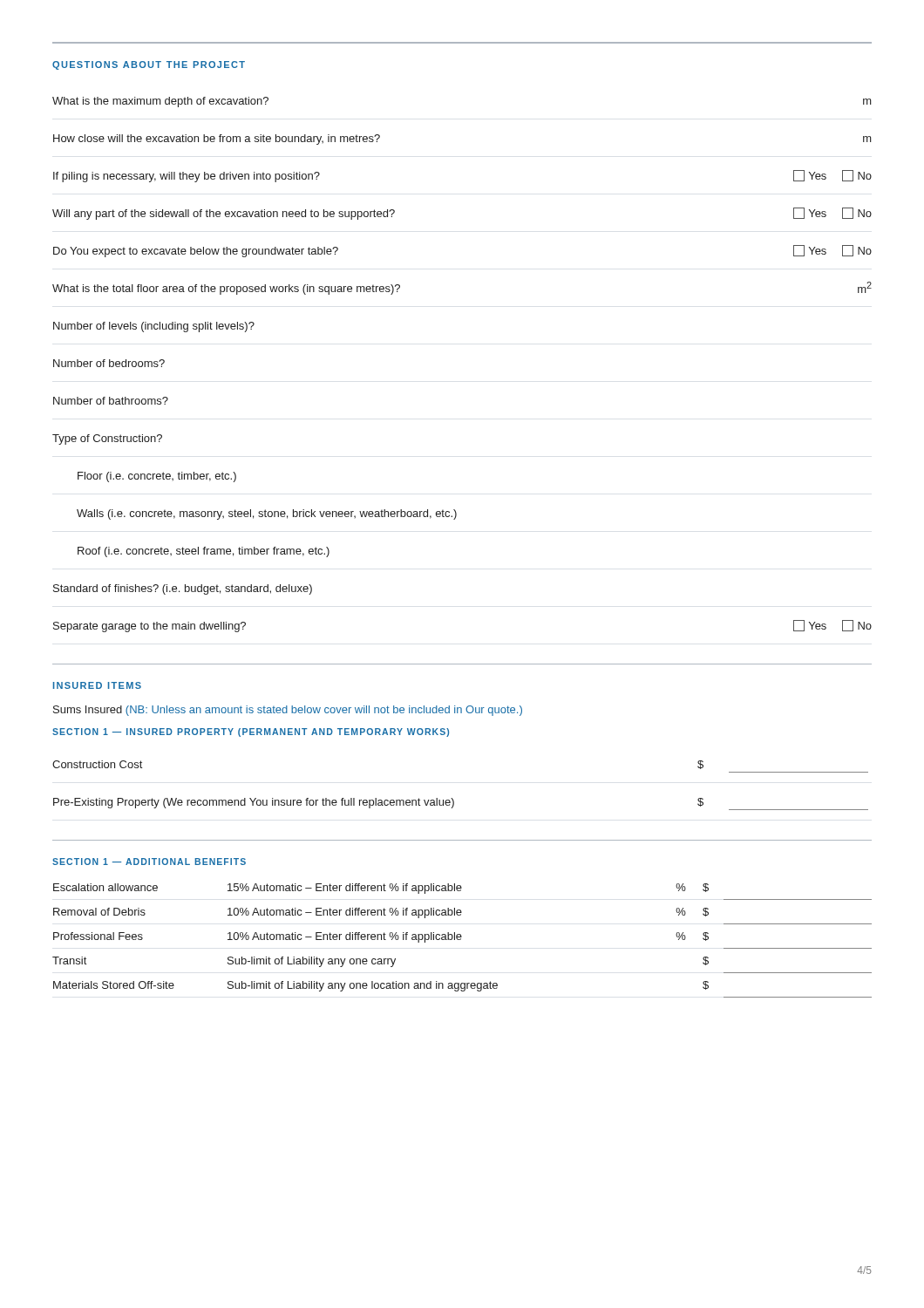This screenshot has width=924, height=1308.
Task: Point to the element starting "Will any part"
Action: click(x=227, y=214)
